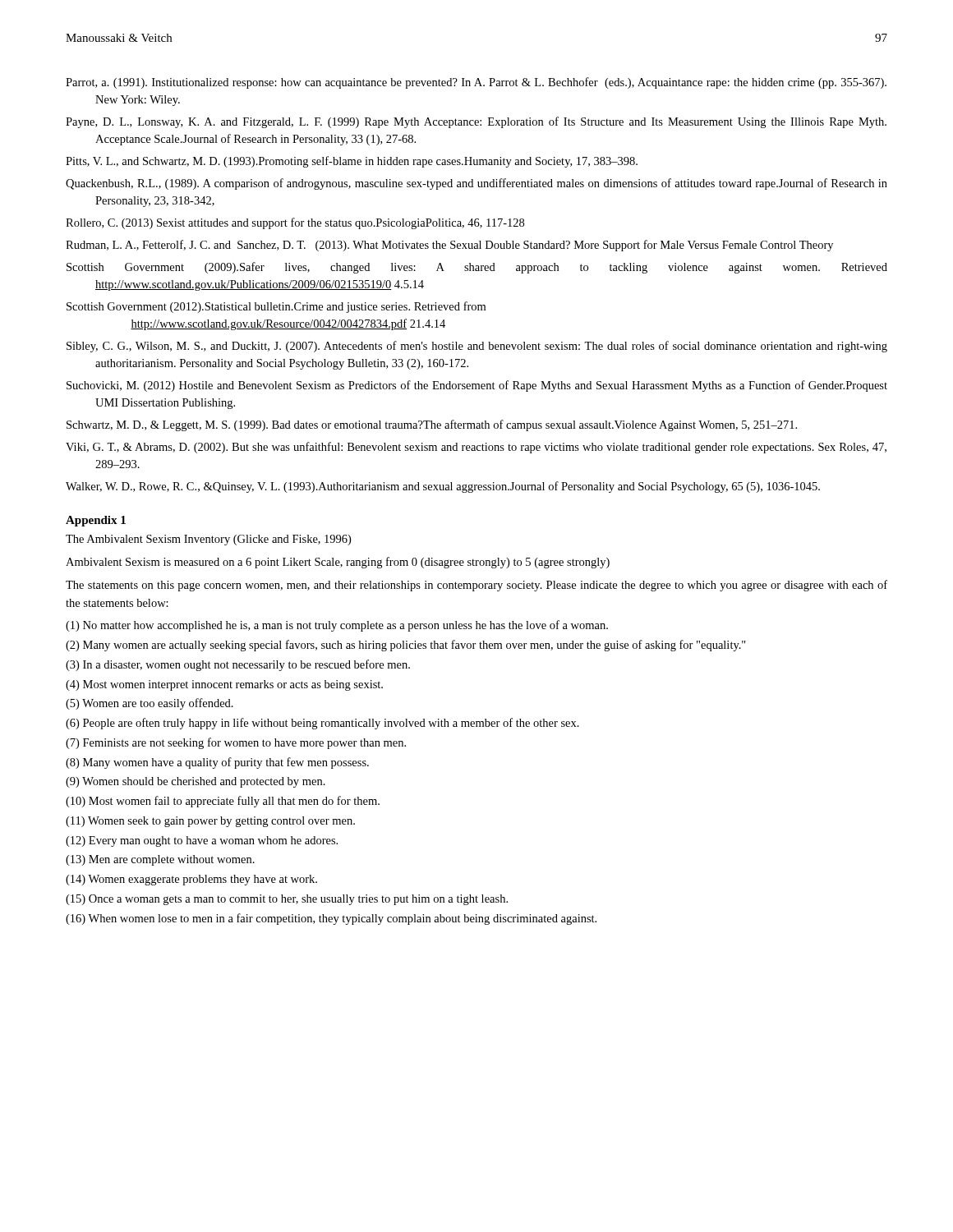Locate the text "Appendix 1"
The image size is (953, 1232).
[x=96, y=520]
